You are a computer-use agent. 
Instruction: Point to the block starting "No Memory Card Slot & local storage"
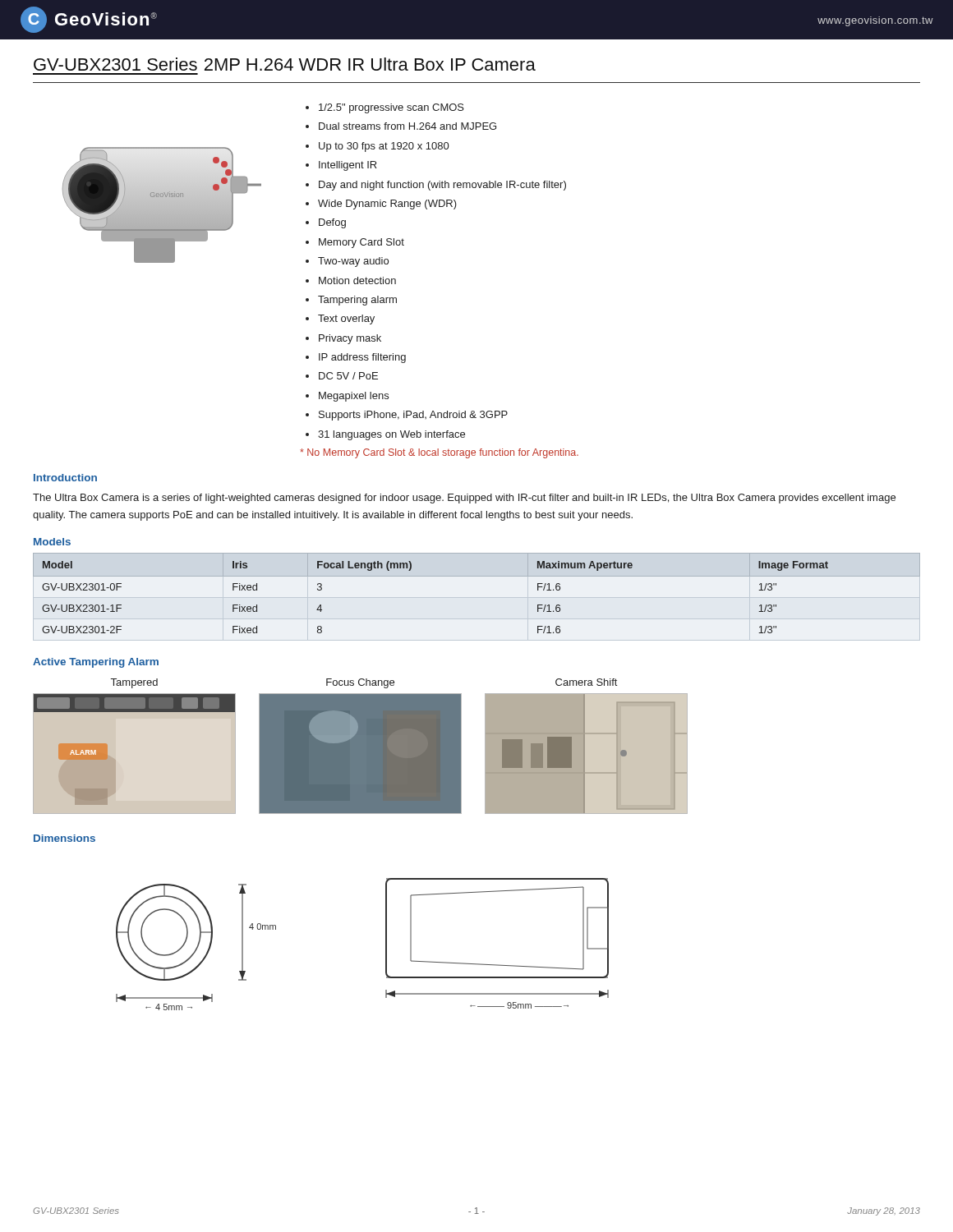coord(439,453)
